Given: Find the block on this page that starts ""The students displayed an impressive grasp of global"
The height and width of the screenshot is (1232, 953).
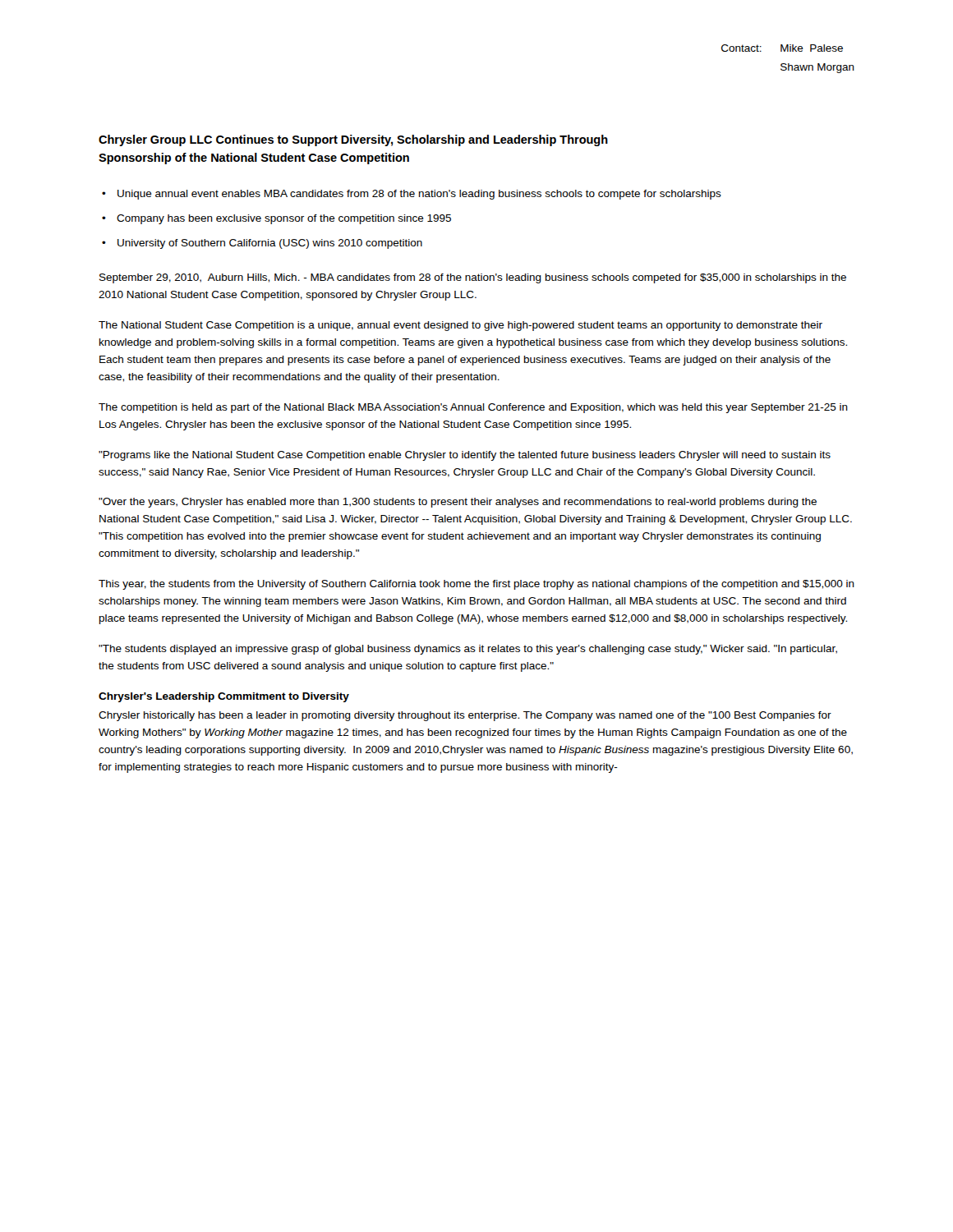Looking at the screenshot, I should (x=468, y=657).
